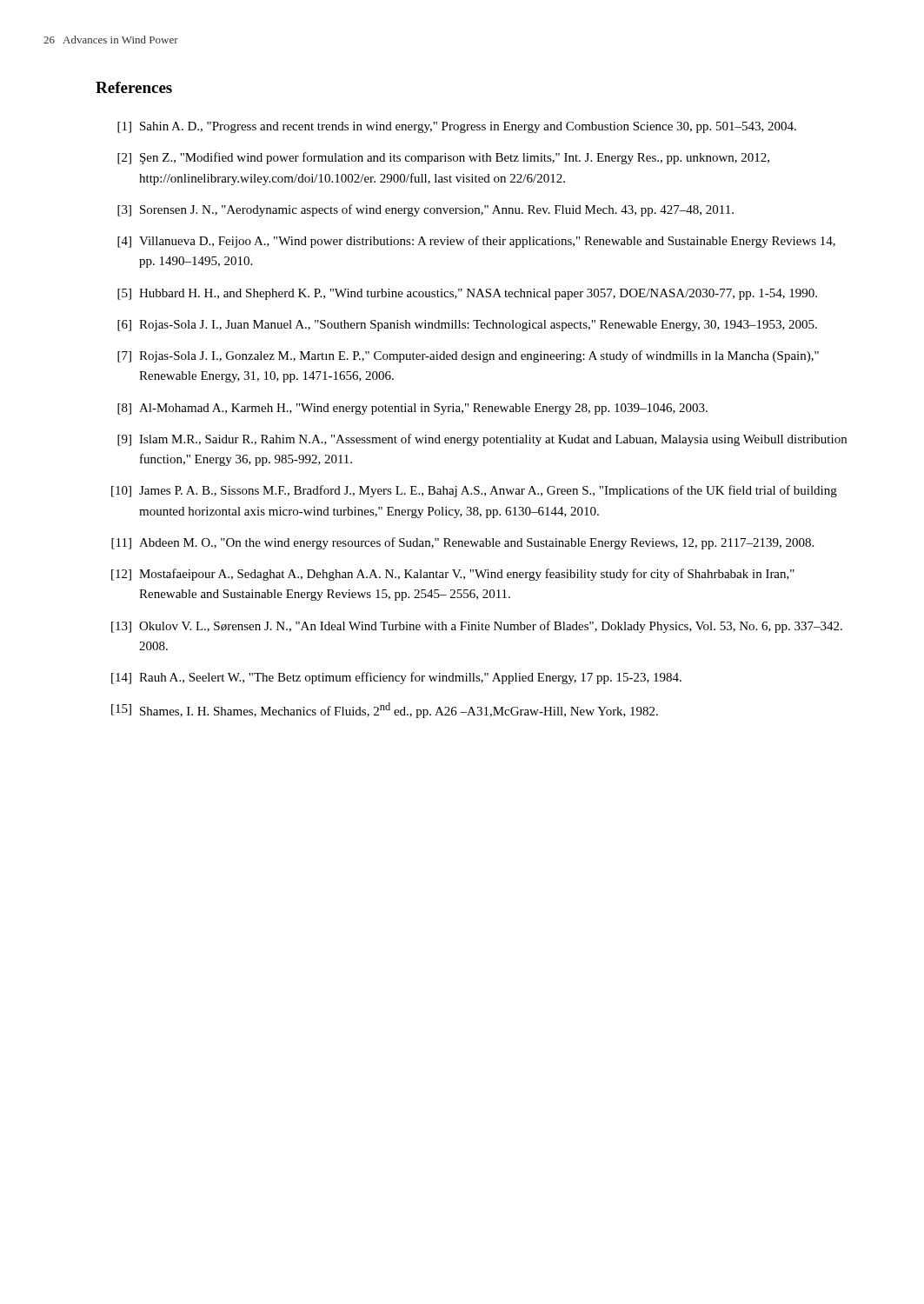Point to the text starting "[8] Al-Mohamad A.,"
Image resolution: width=924 pixels, height=1304 pixels.
475,408
